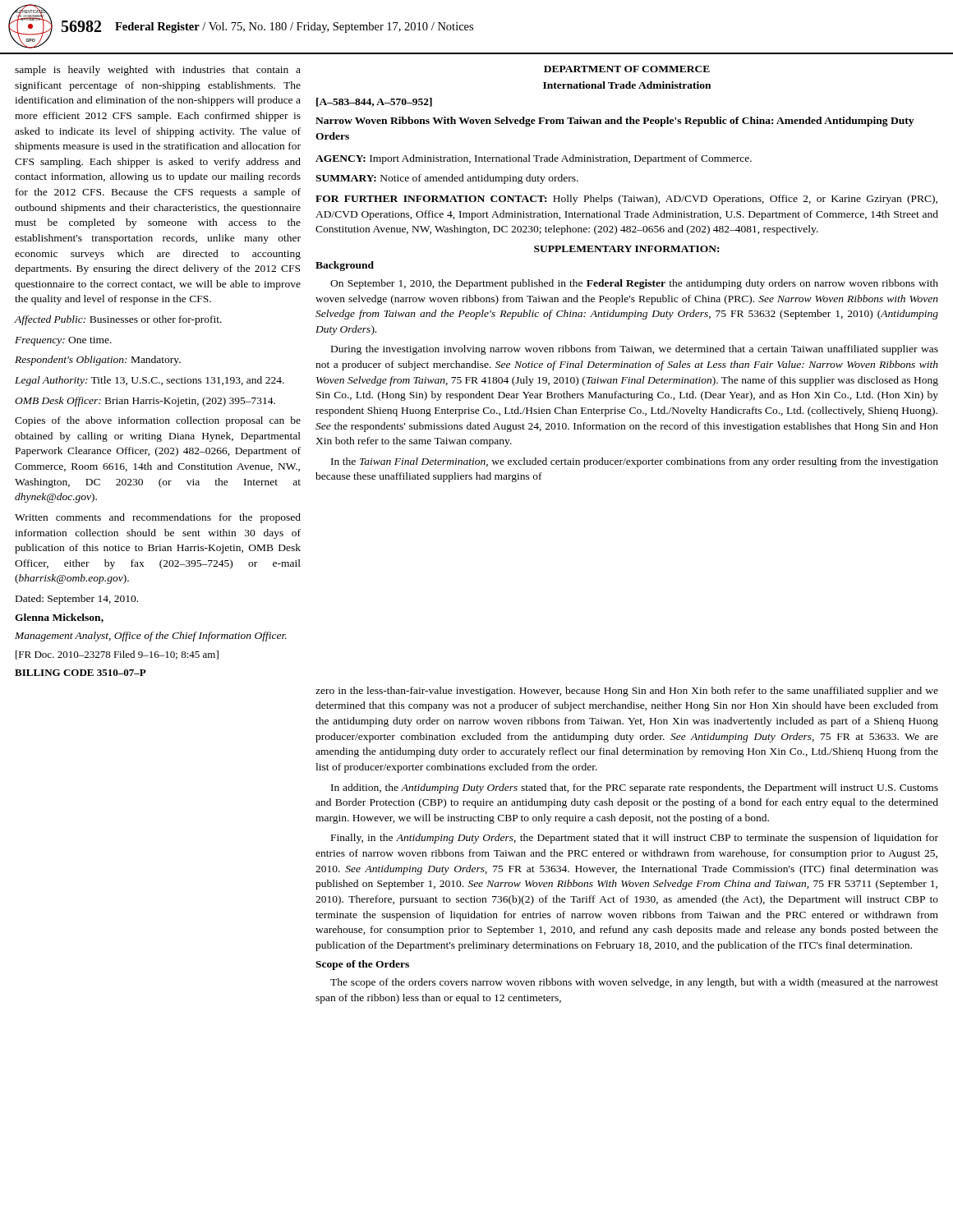Viewport: 953px width, 1232px height.
Task: Click on the section header that says "International Trade Administration"
Action: [x=627, y=85]
